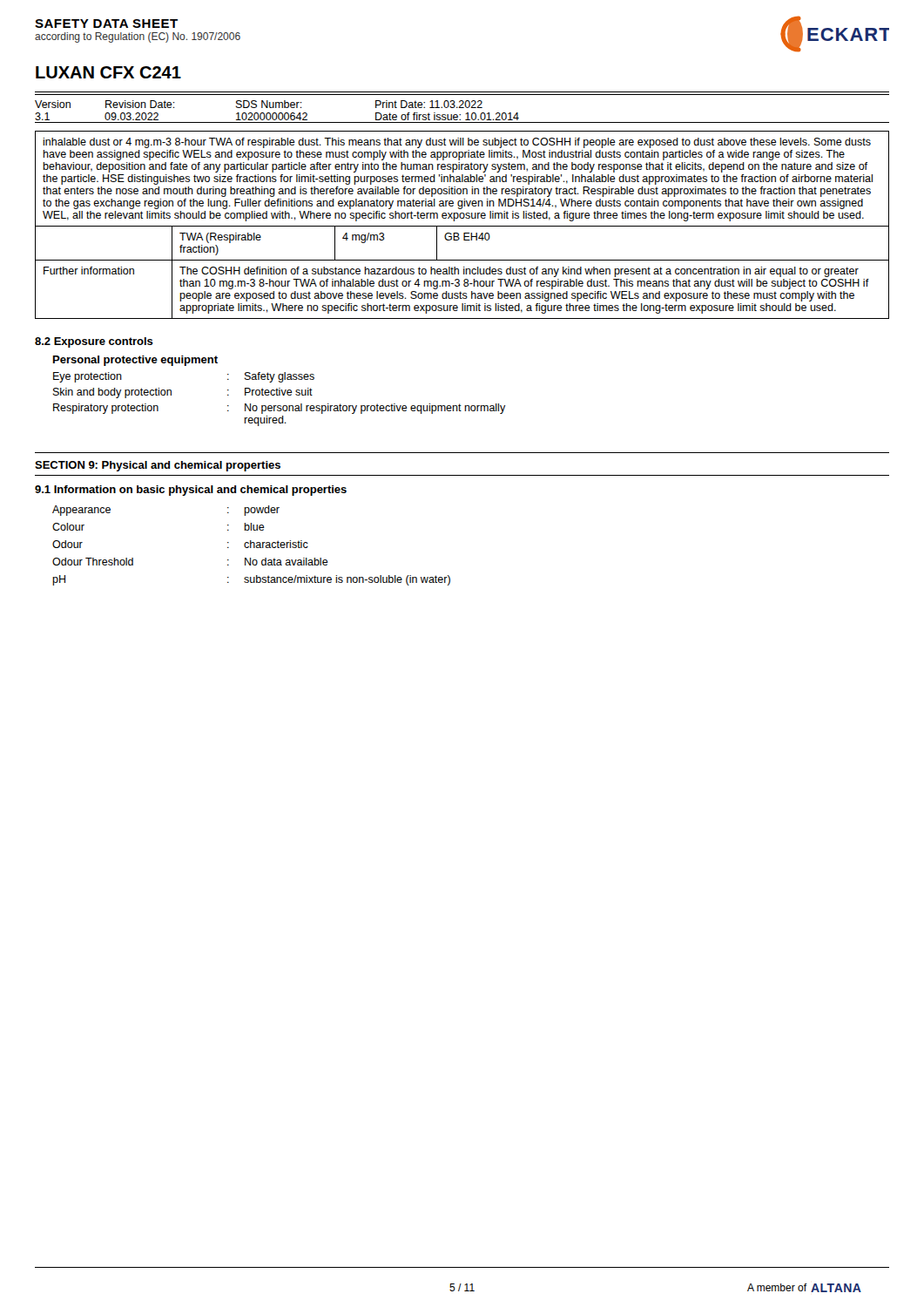Find the table that mentions "TWA (Respirable fraction)"
The image size is (924, 1307).
click(462, 225)
